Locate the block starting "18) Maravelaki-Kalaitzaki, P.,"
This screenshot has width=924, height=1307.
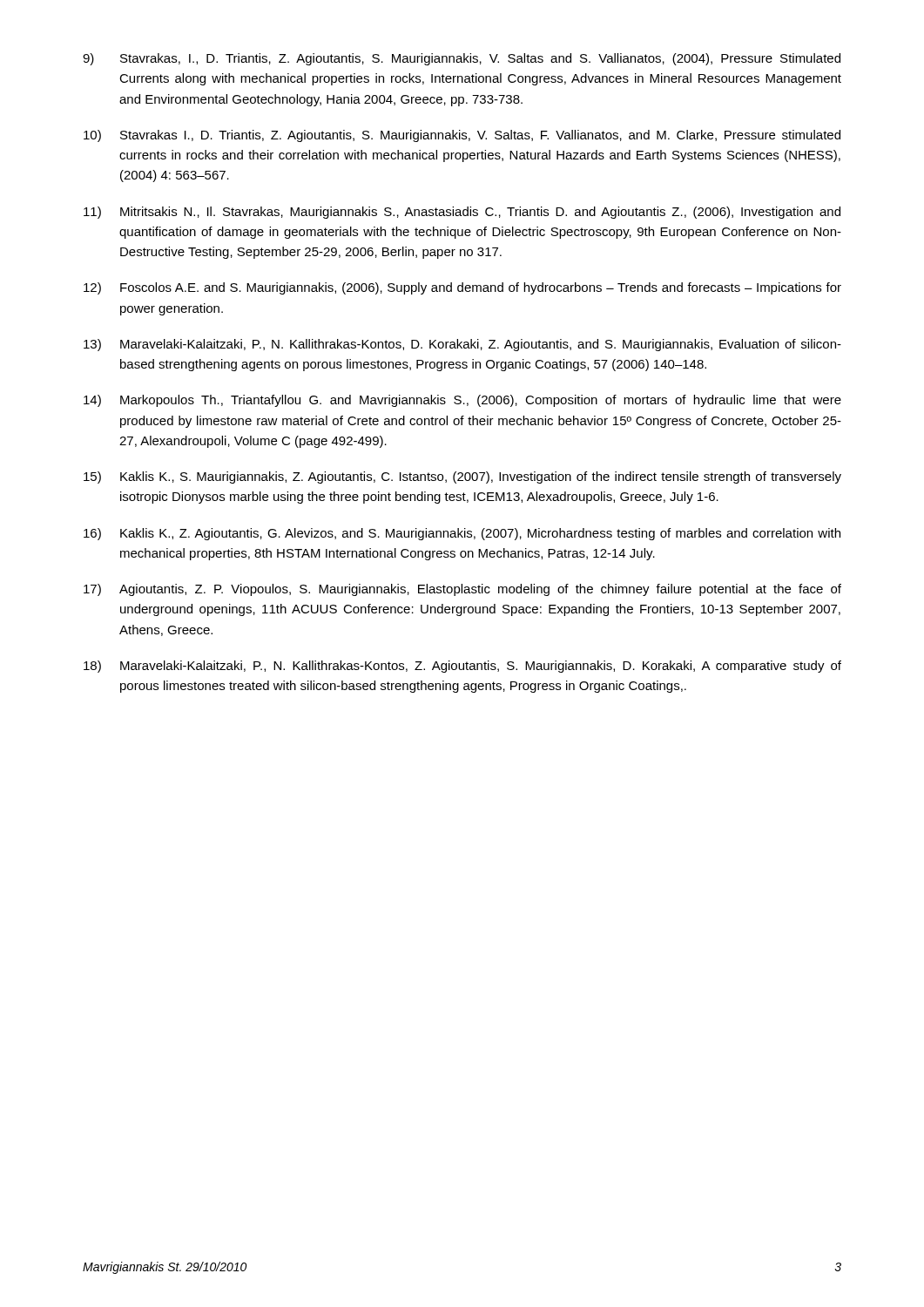click(462, 675)
